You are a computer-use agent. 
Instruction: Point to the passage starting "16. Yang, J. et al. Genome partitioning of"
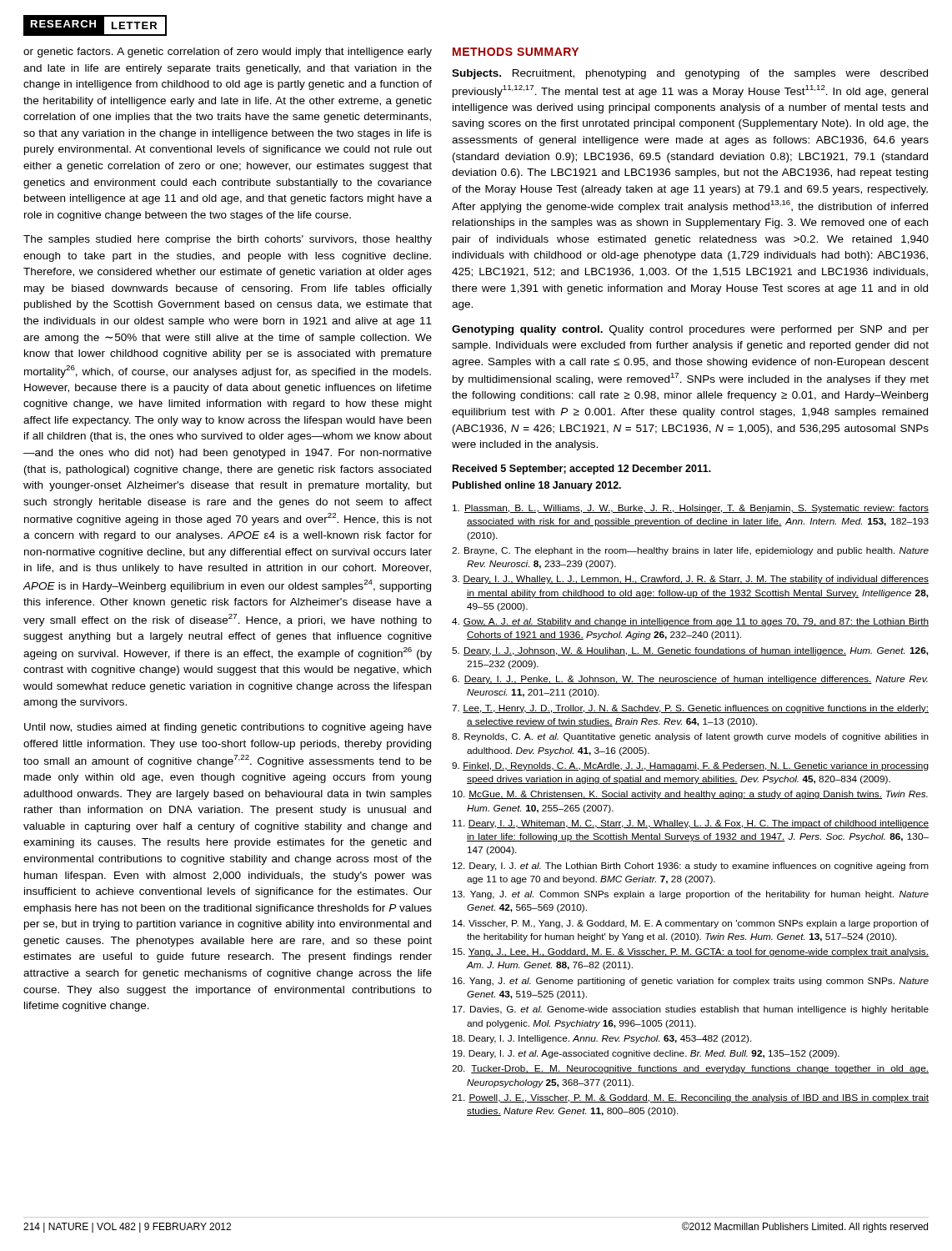[x=690, y=987]
